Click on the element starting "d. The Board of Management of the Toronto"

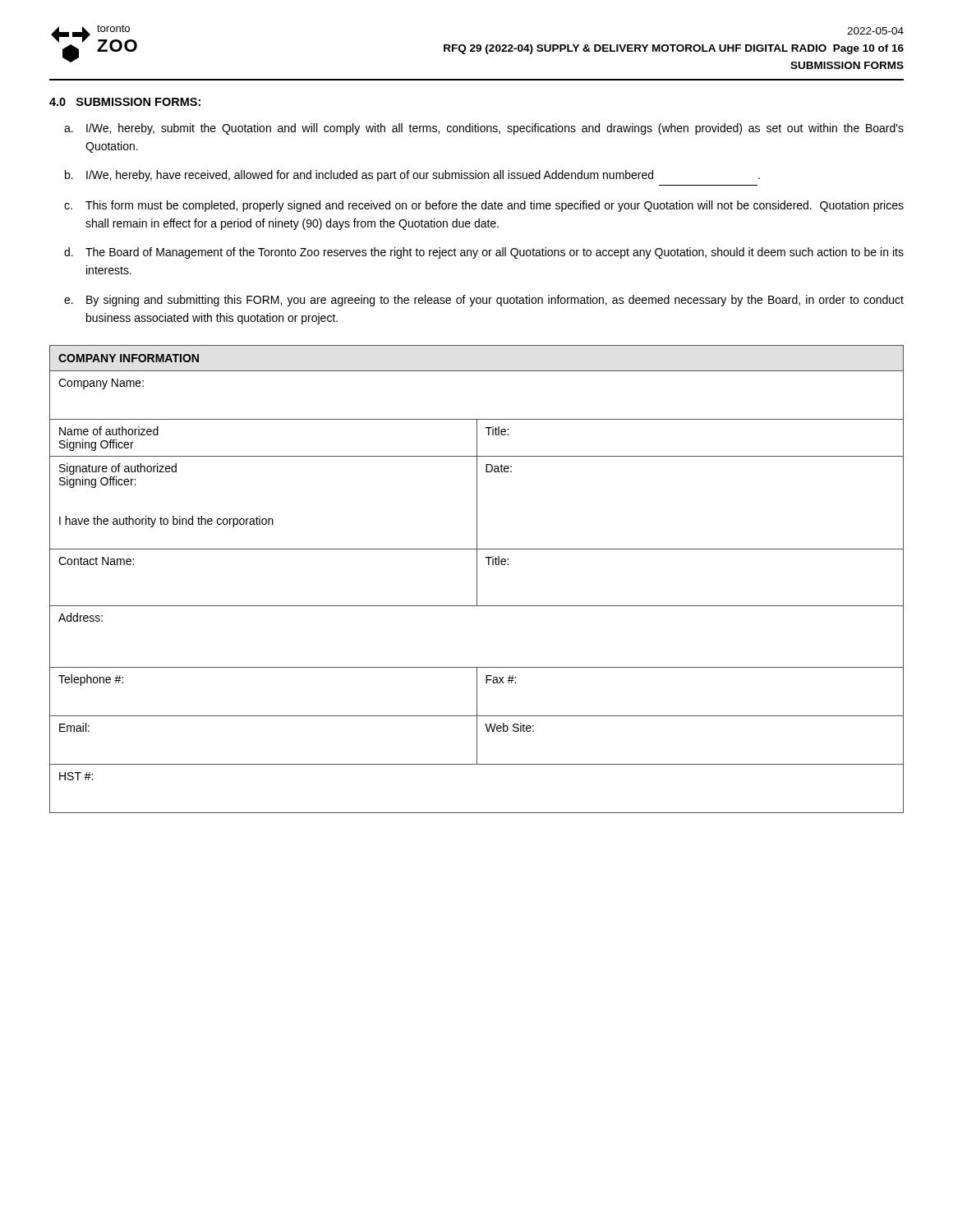484,262
